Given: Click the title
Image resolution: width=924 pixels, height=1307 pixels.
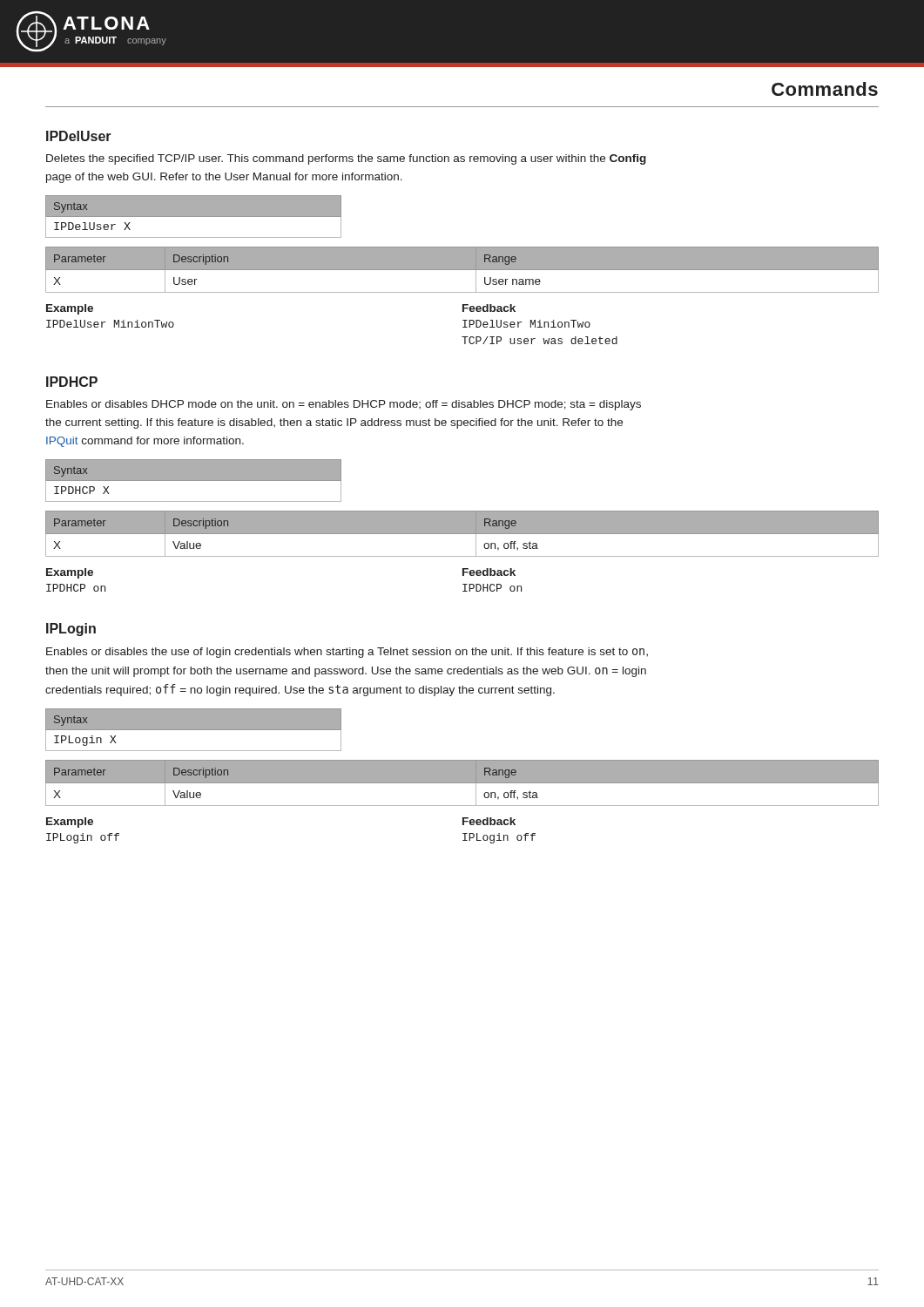Looking at the screenshot, I should tap(825, 89).
